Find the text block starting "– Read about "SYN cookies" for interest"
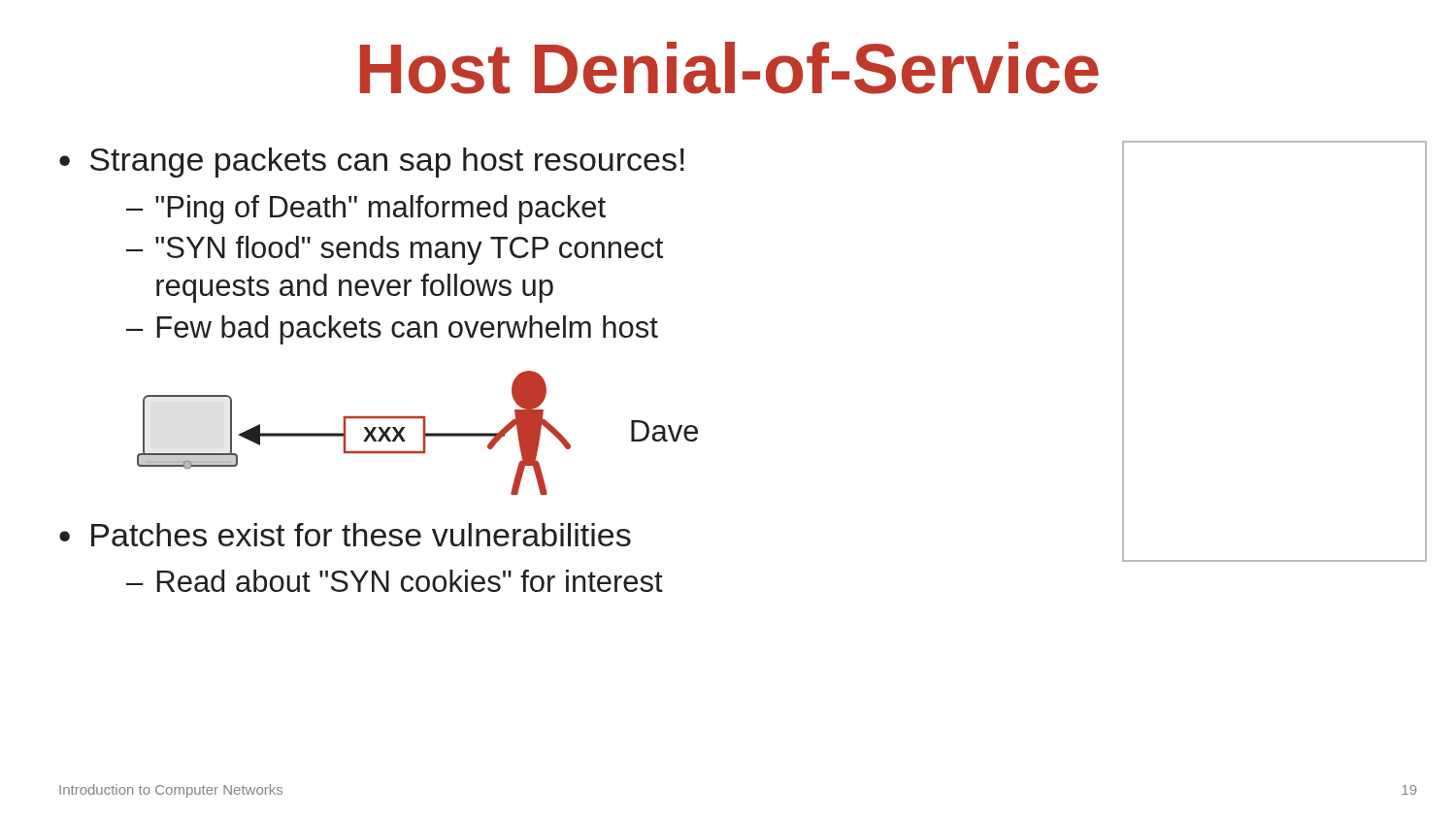Image resolution: width=1456 pixels, height=819 pixels. pos(394,583)
